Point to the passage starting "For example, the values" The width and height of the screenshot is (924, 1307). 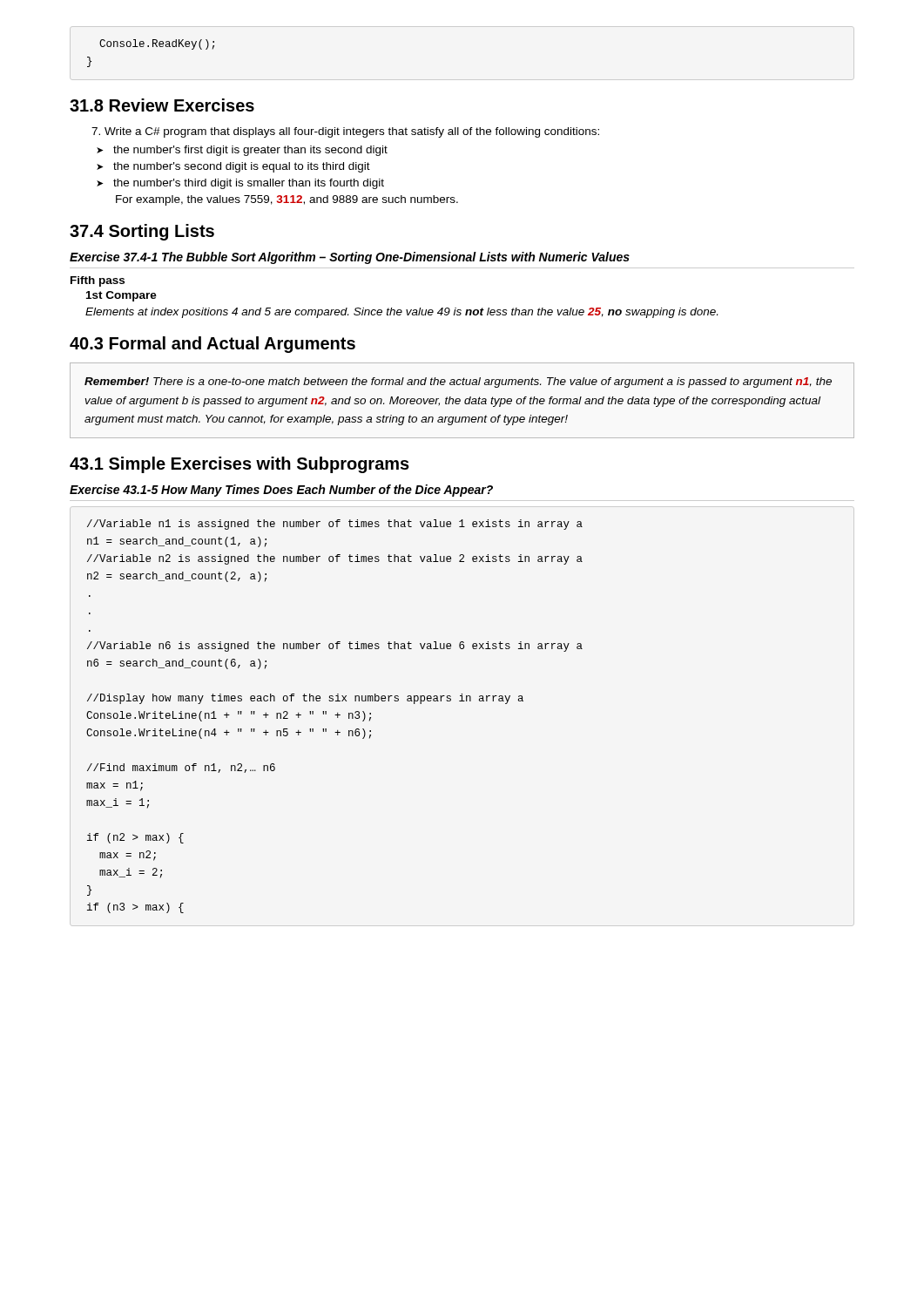(287, 200)
